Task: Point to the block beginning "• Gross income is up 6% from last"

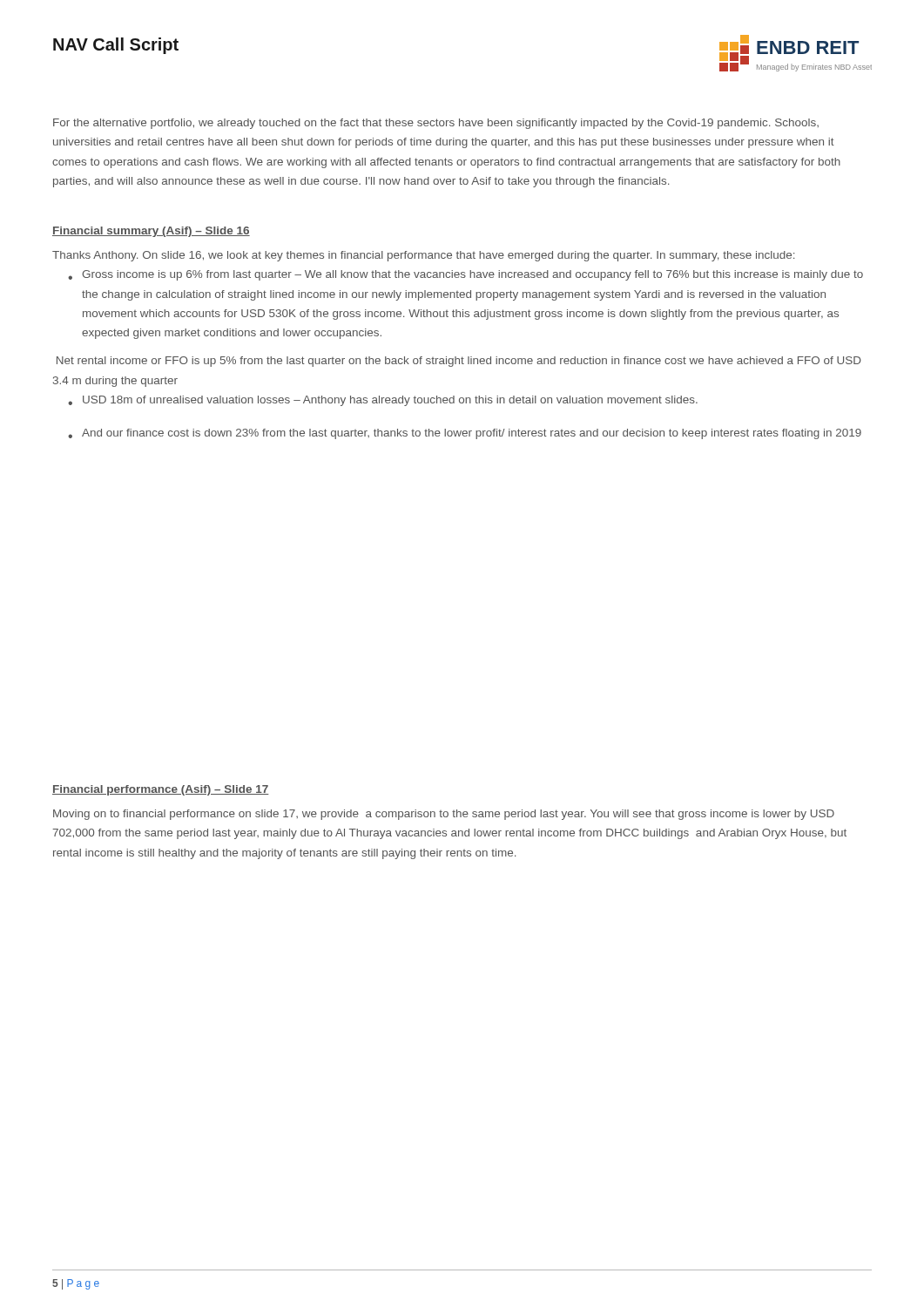Action: [470, 304]
